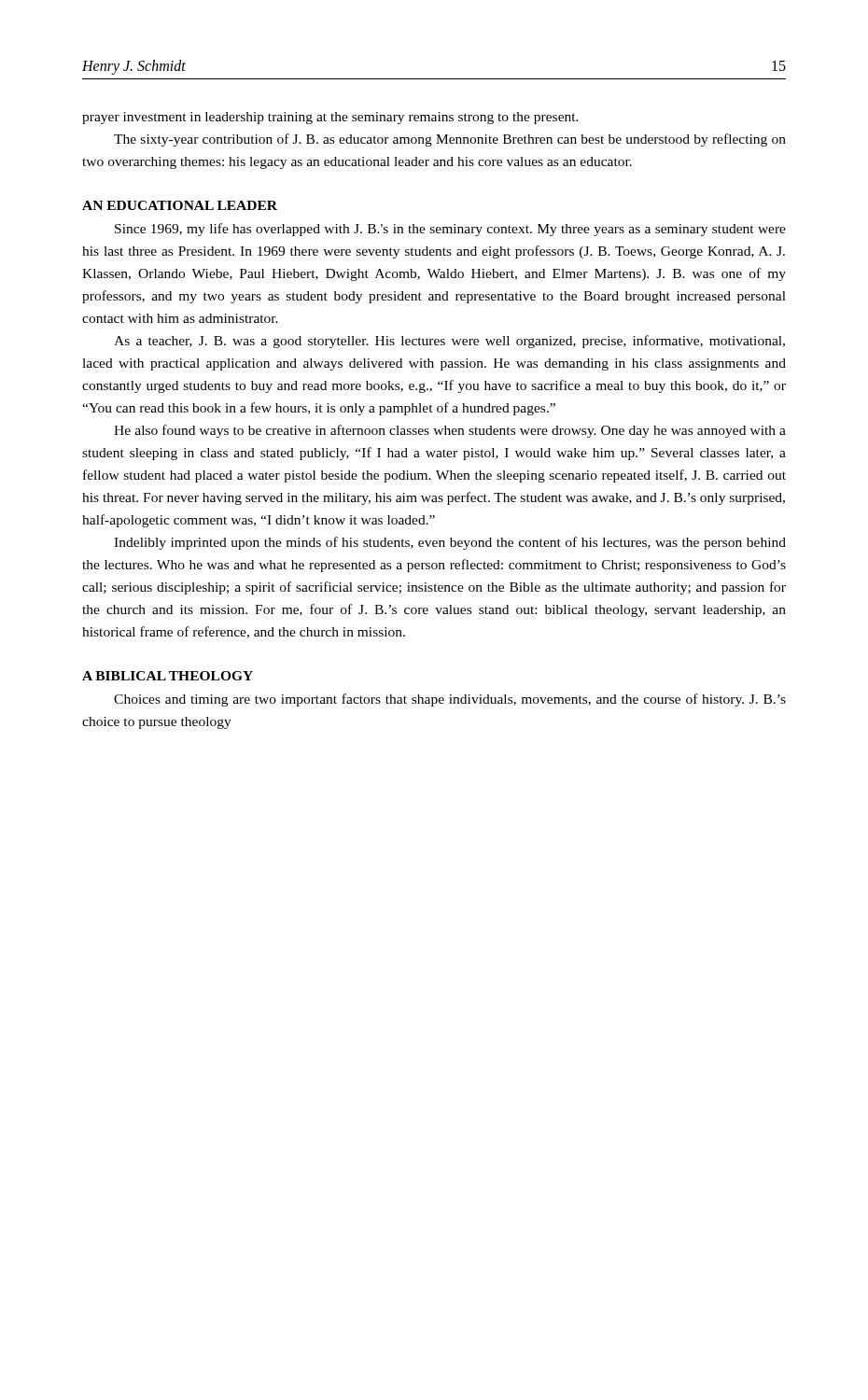The image size is (868, 1400).
Task: Locate the text block starting "prayer investment in leadership training at"
Action: click(x=434, y=139)
